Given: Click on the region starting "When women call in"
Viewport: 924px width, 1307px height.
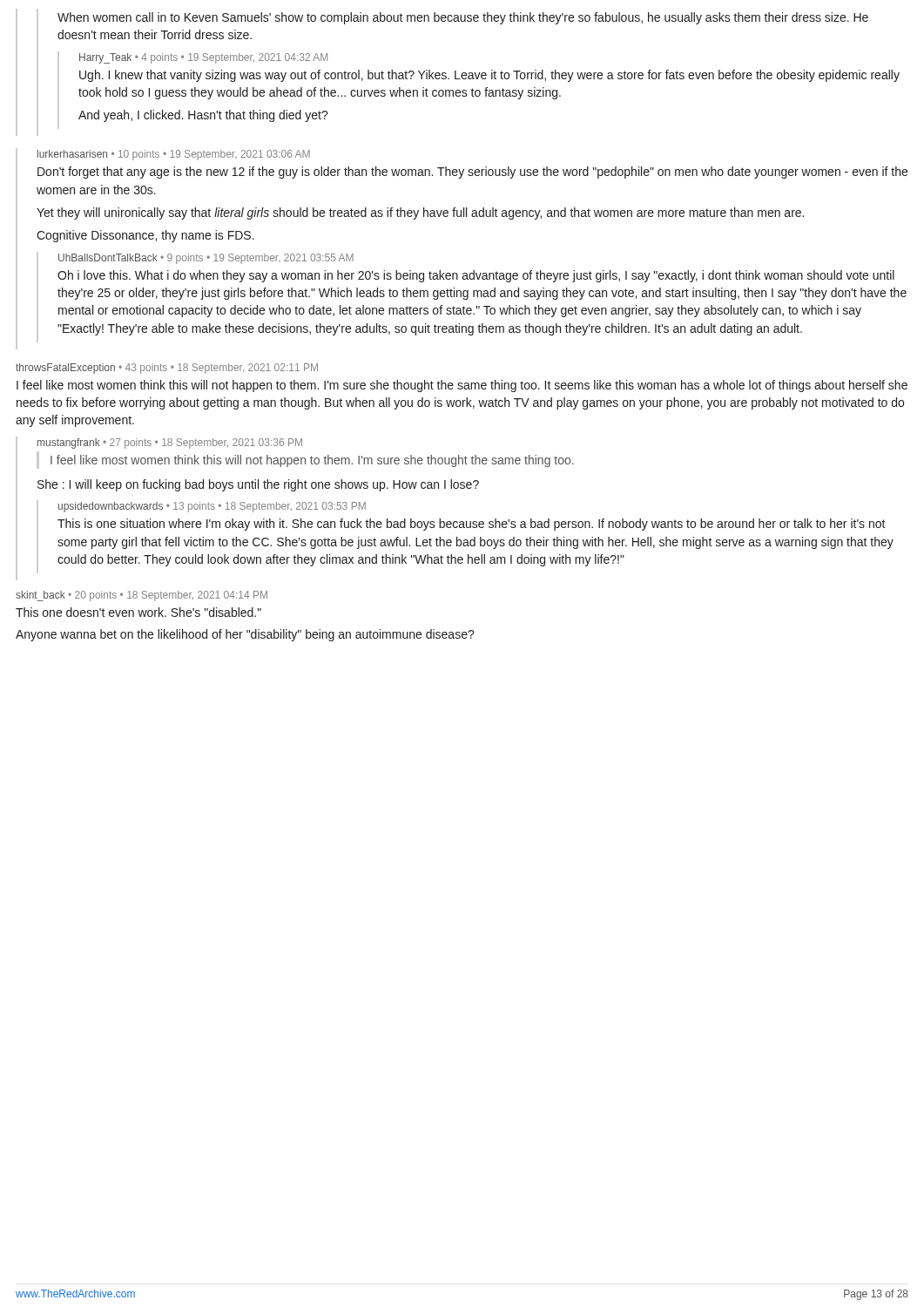Looking at the screenshot, I should pyautogui.click(x=463, y=26).
